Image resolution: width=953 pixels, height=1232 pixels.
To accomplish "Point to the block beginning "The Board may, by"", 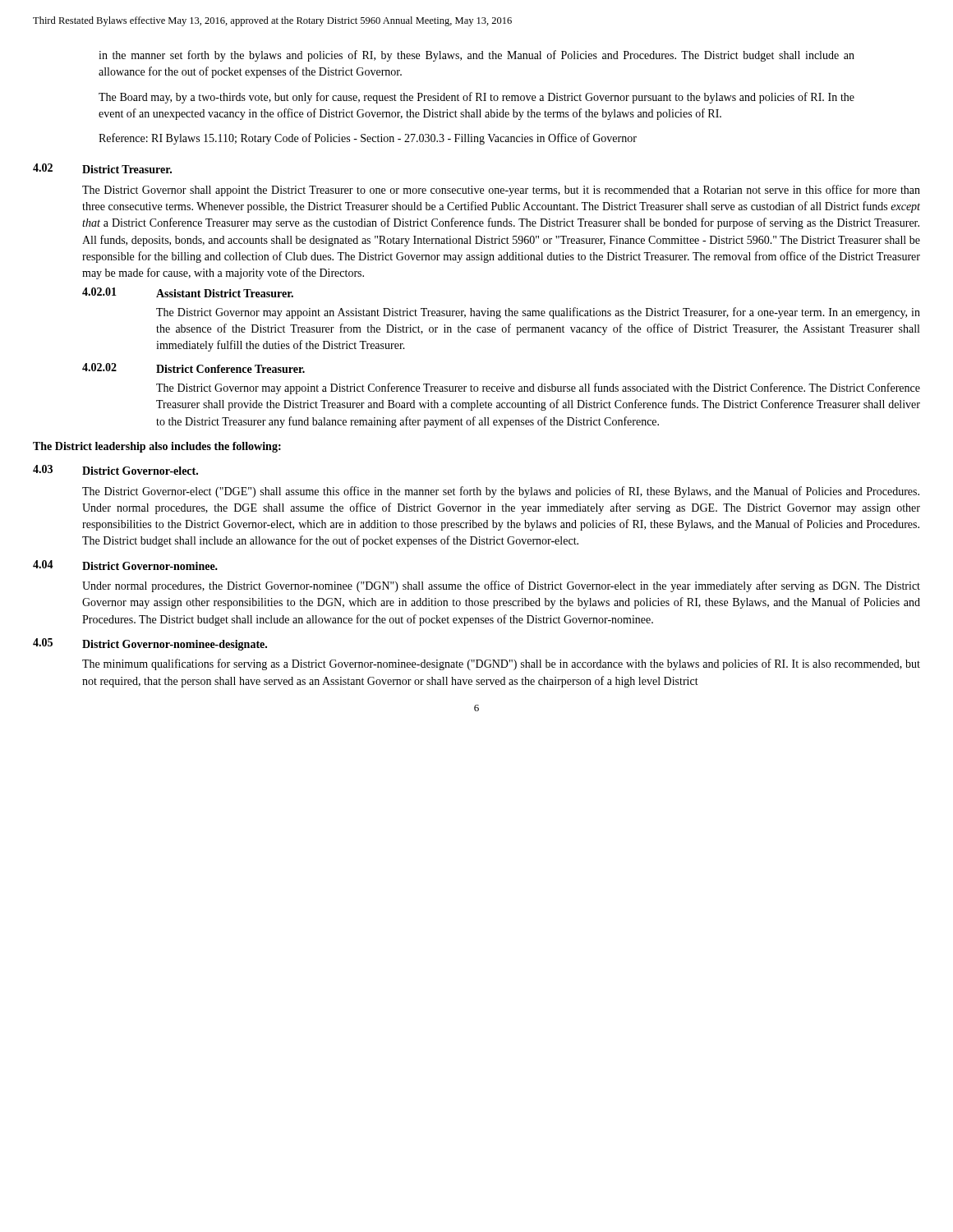I will [476, 105].
